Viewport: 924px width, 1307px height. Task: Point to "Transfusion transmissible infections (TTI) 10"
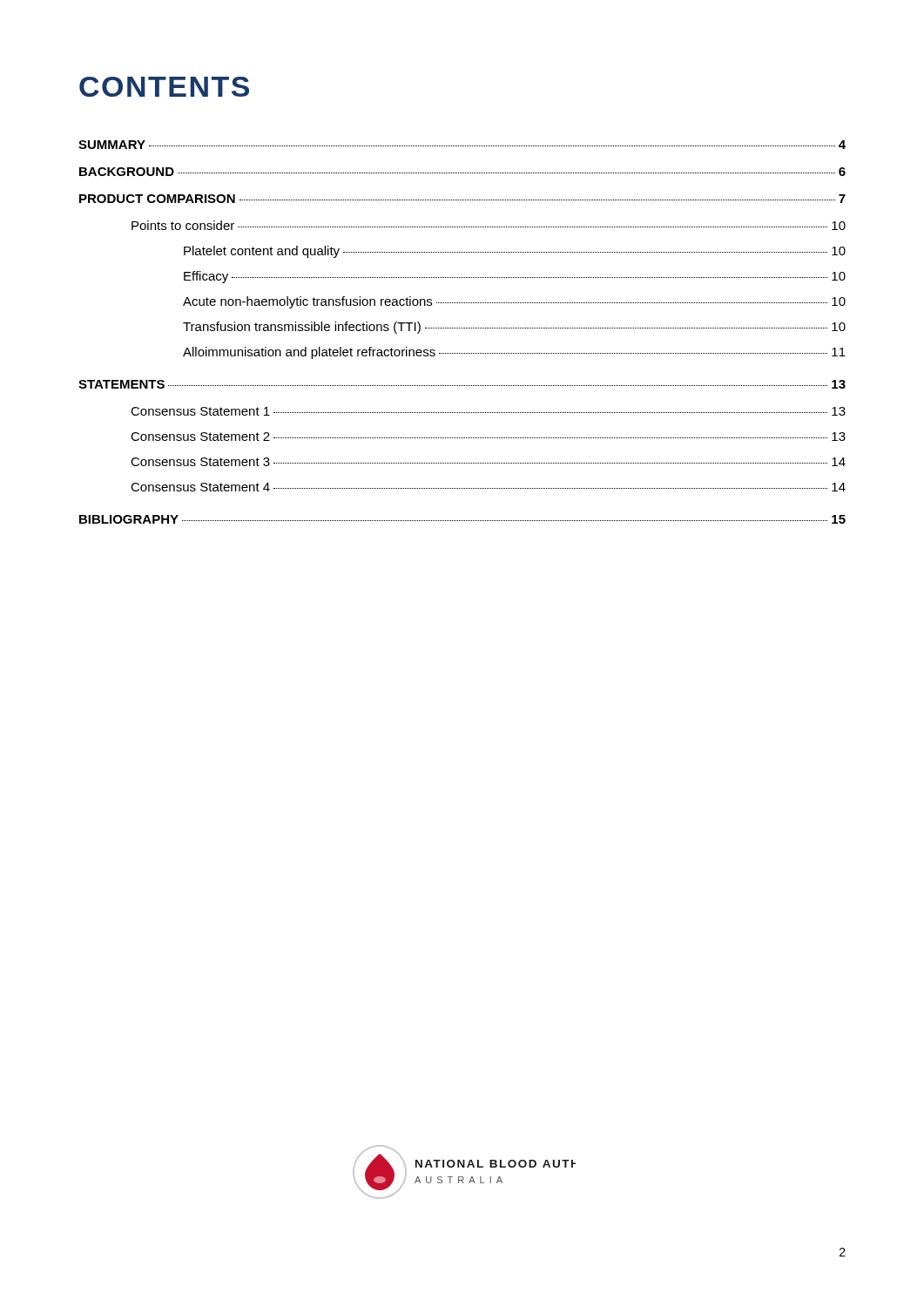click(x=488, y=326)
